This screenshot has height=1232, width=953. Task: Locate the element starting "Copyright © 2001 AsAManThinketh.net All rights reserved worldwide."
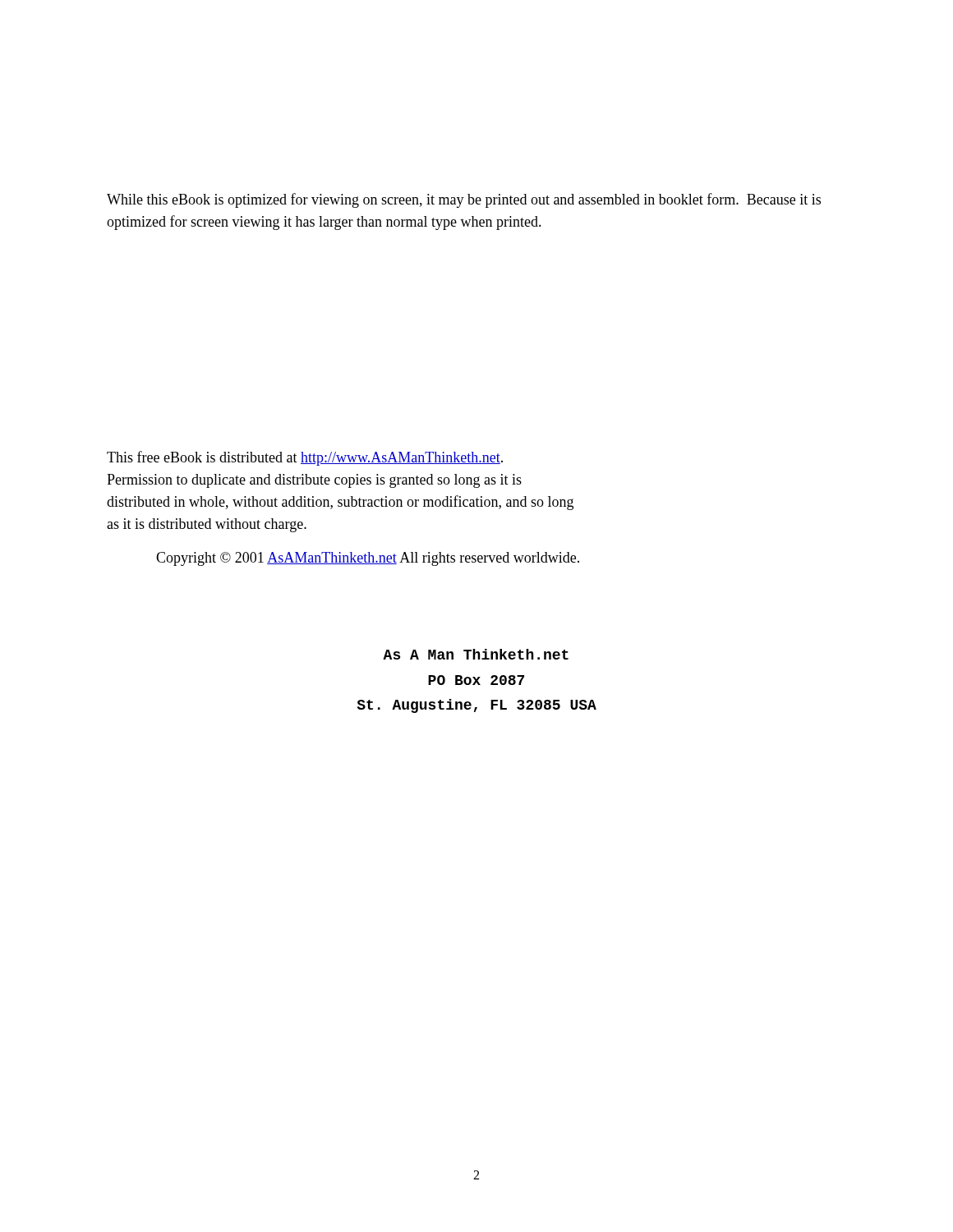[368, 558]
